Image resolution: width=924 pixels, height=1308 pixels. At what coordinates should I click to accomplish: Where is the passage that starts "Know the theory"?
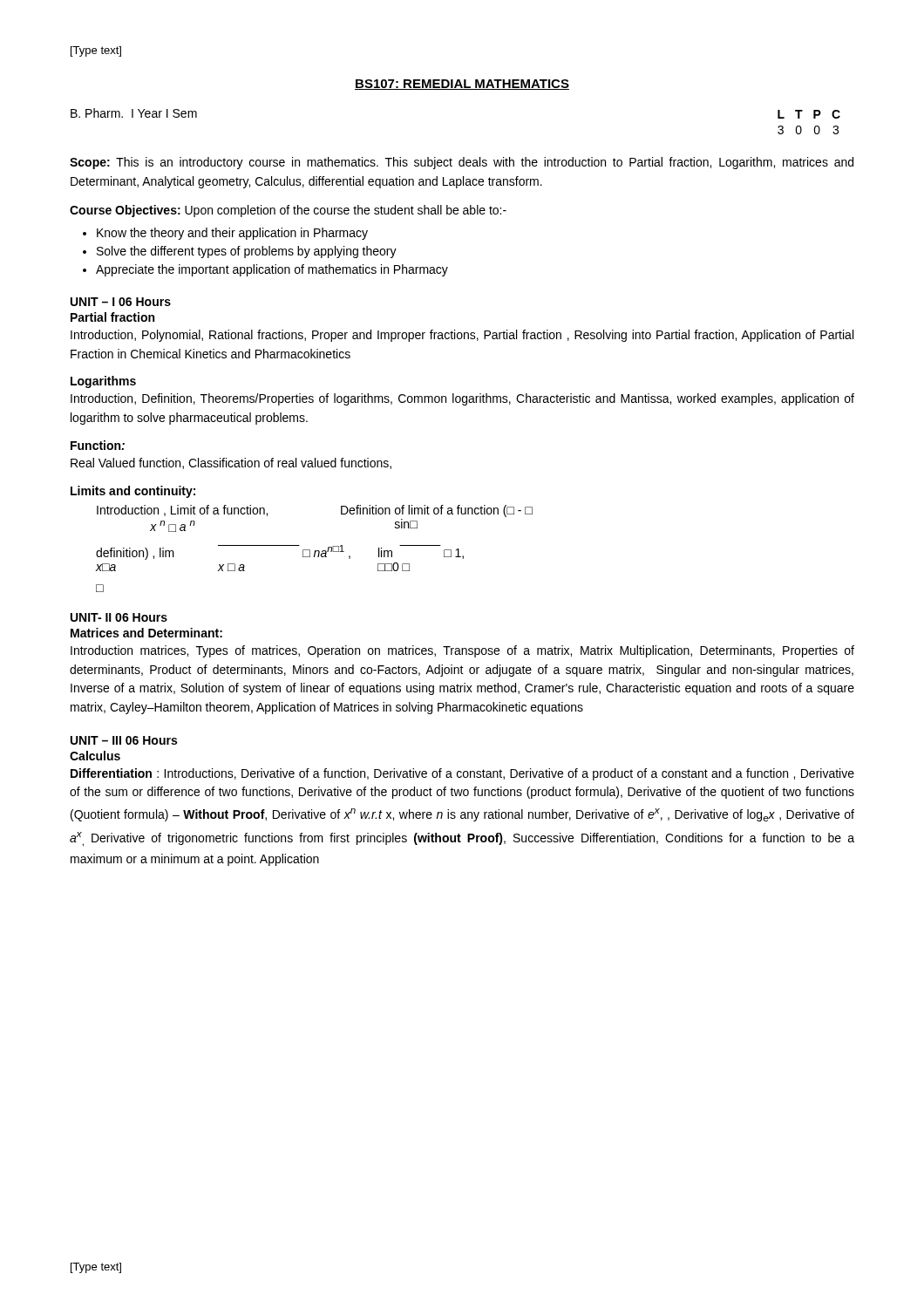click(x=232, y=234)
